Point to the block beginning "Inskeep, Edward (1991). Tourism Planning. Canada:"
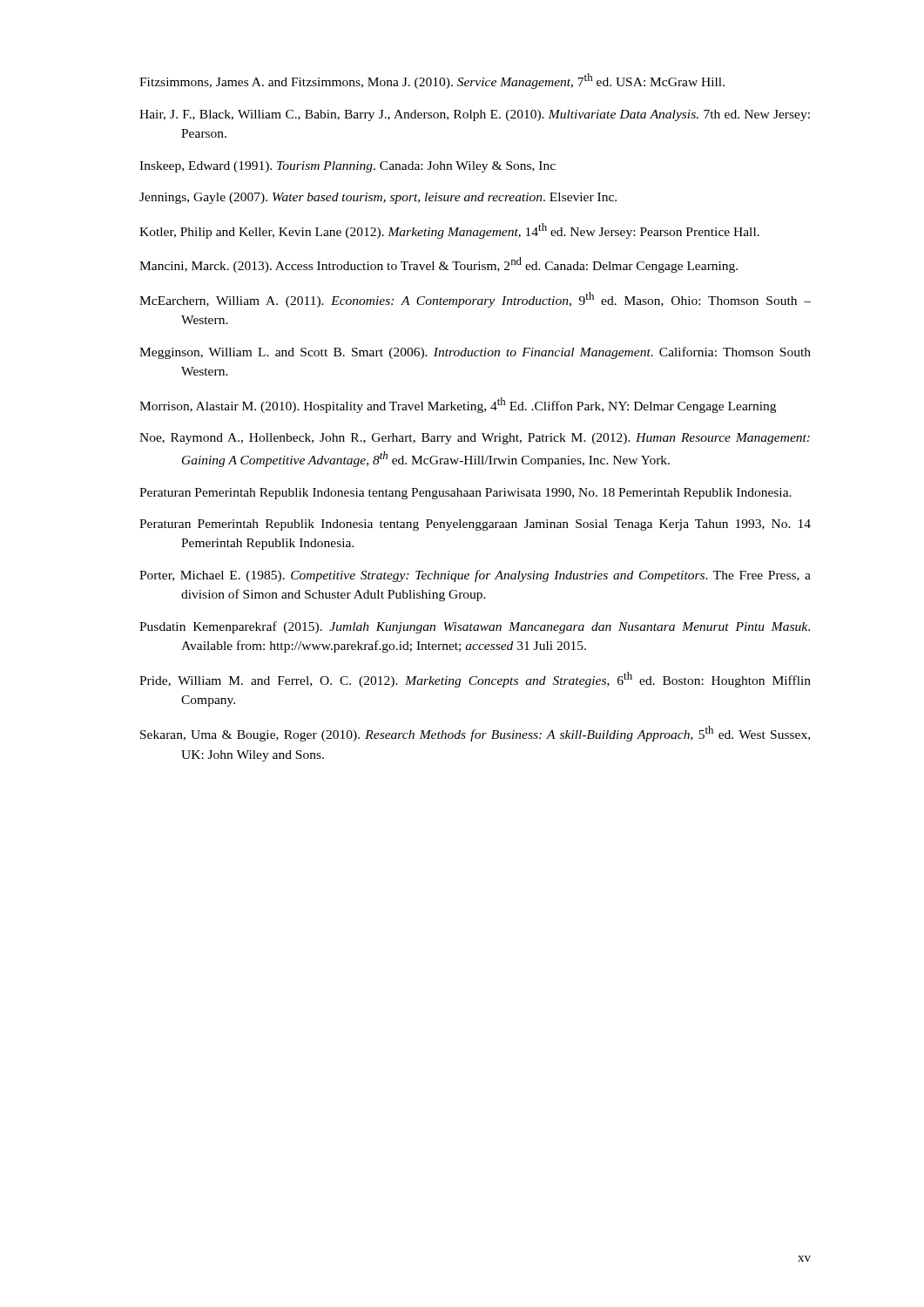The width and height of the screenshot is (924, 1307). coord(348,165)
